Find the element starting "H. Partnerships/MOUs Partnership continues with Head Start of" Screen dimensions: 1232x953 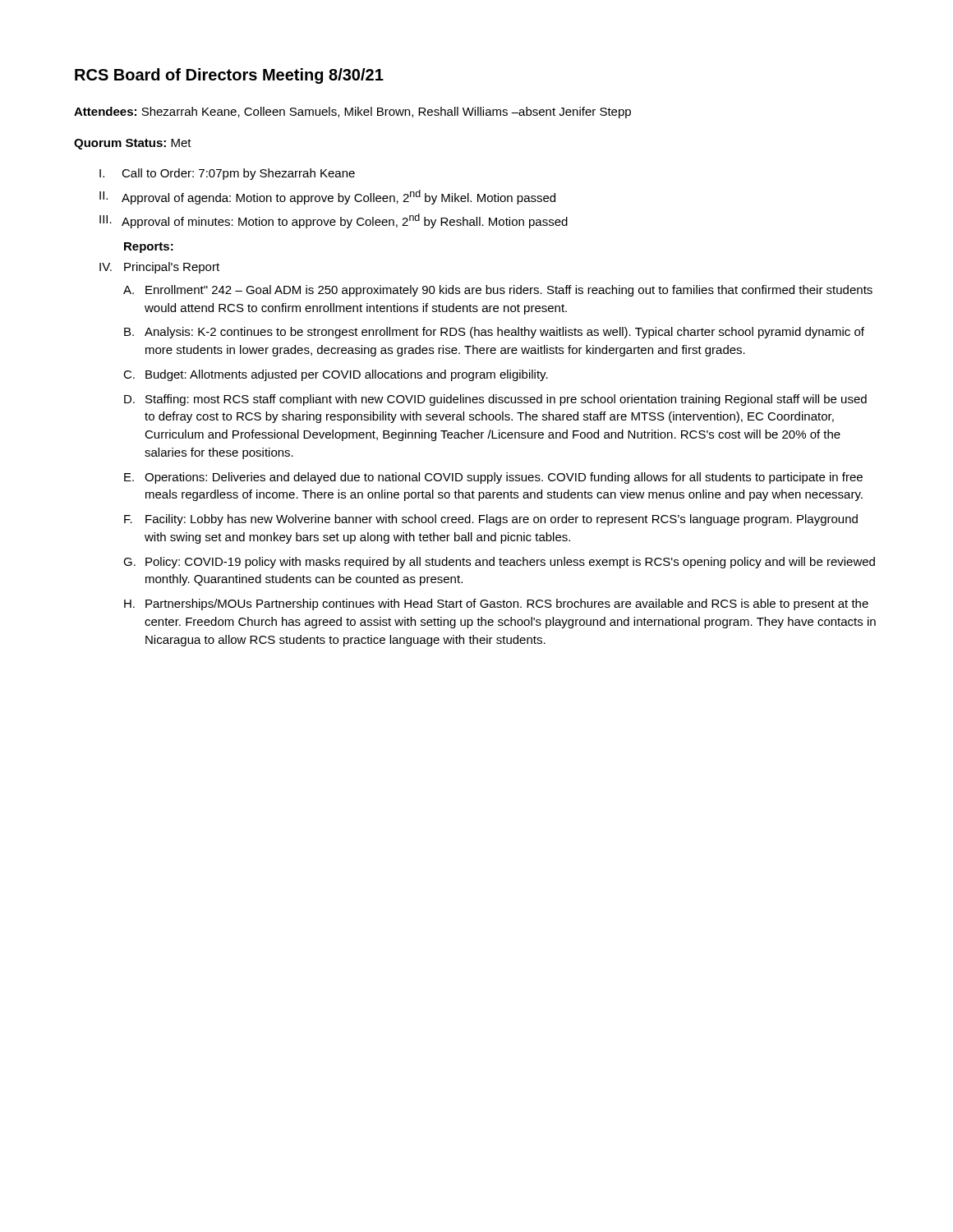coord(501,621)
